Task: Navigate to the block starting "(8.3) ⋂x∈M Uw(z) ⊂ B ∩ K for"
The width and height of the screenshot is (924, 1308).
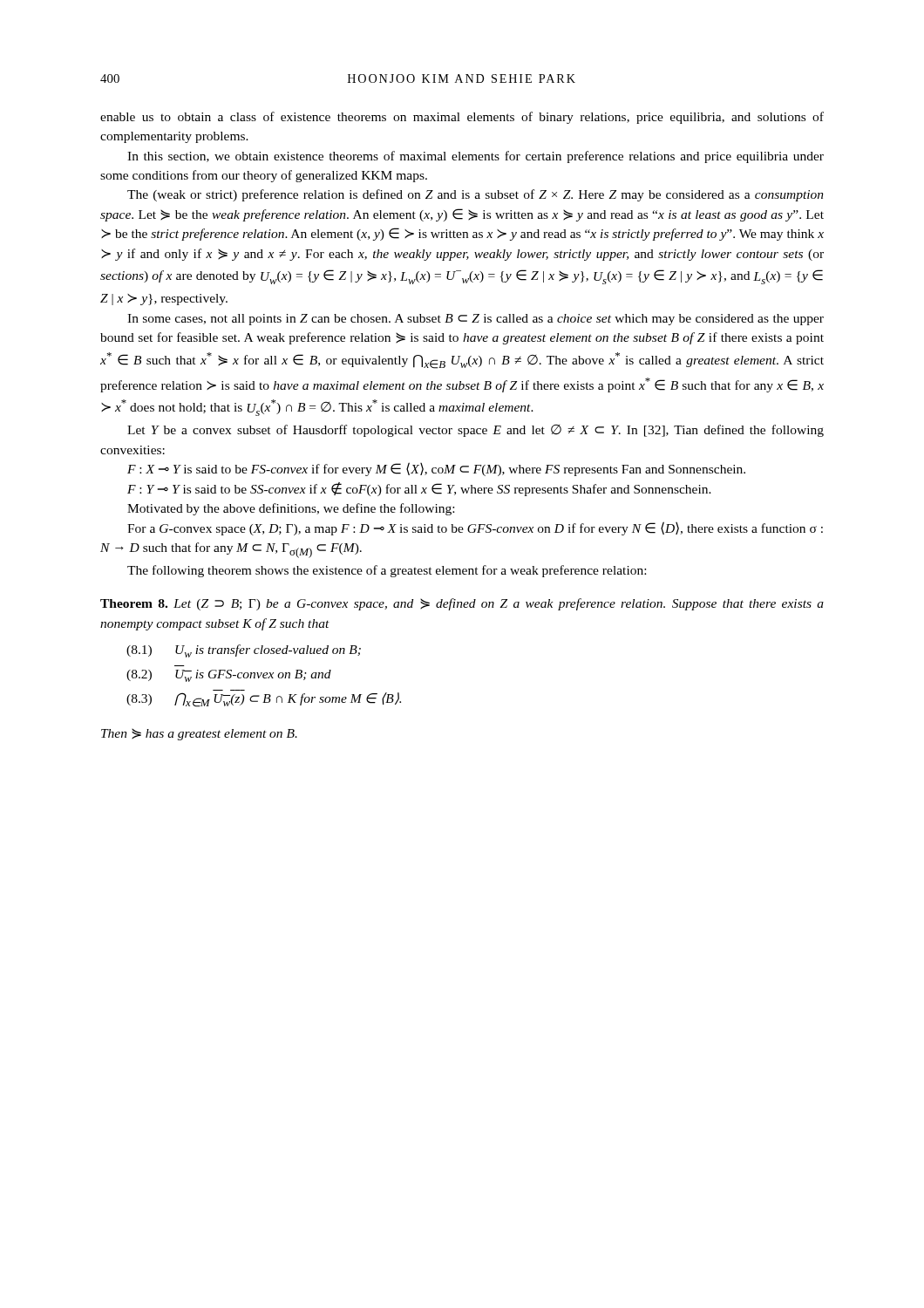Action: click(264, 700)
